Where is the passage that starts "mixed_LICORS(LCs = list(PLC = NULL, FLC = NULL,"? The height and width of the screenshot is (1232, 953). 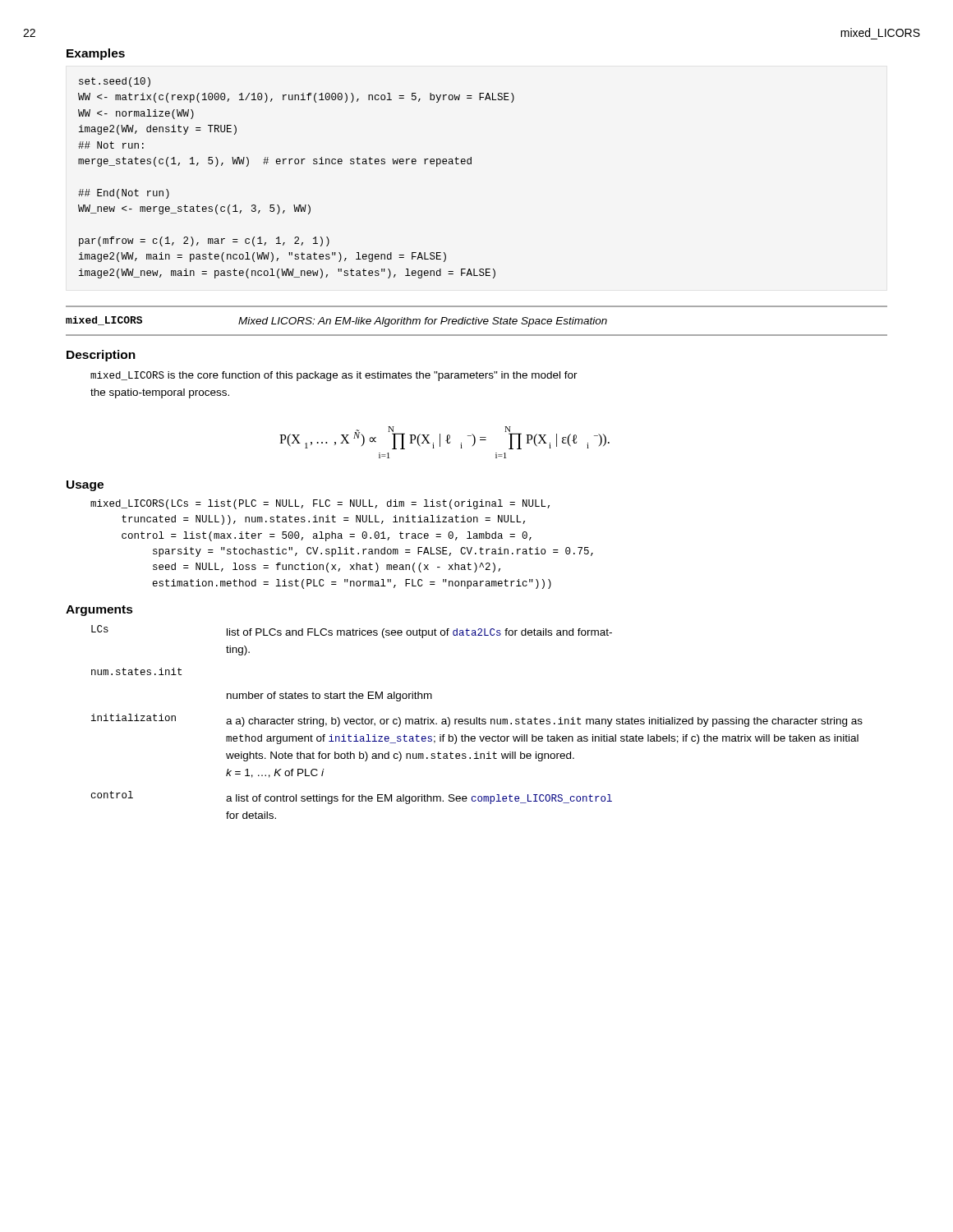tap(489, 545)
